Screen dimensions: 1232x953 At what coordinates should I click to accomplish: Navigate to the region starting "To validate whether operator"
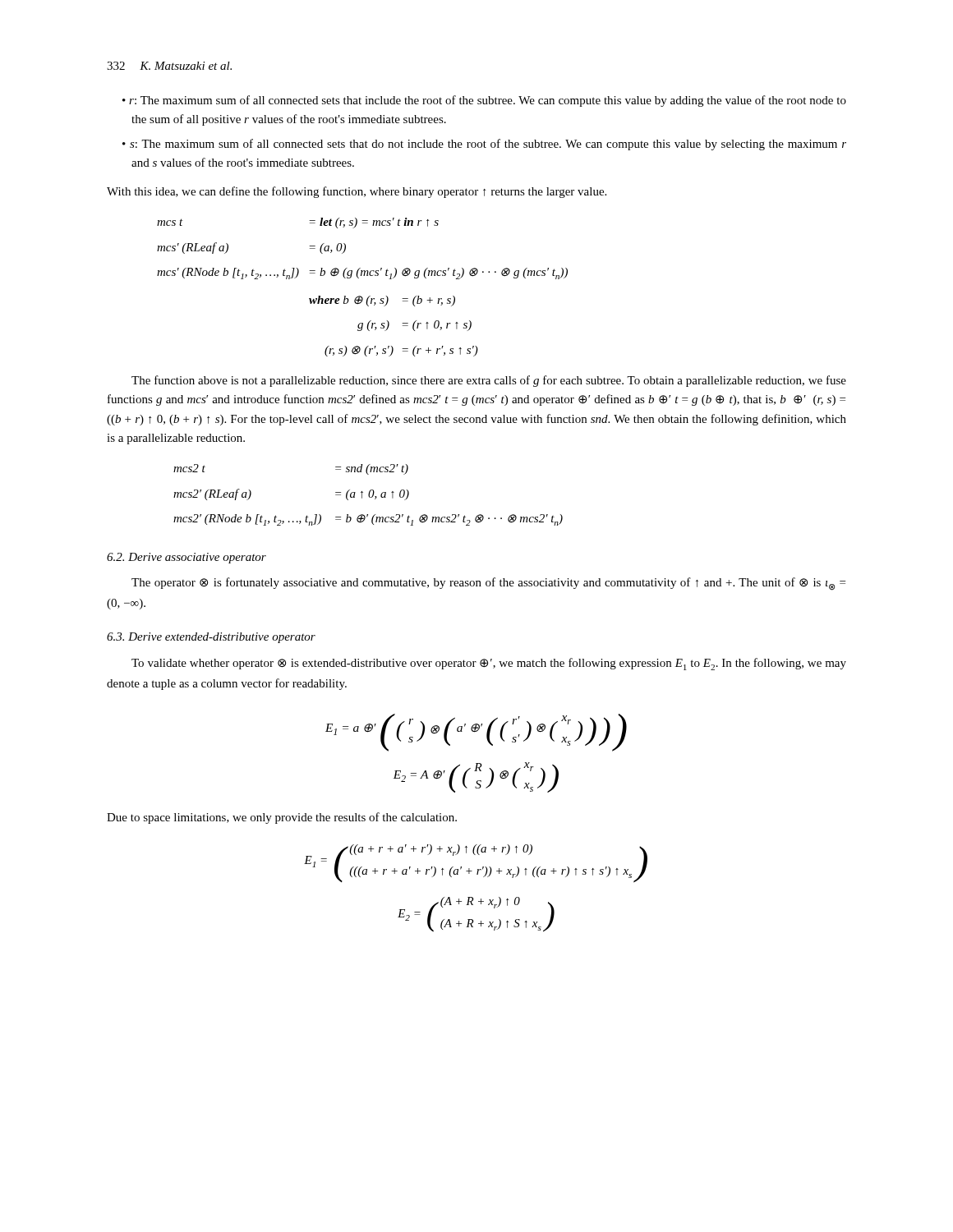point(476,674)
